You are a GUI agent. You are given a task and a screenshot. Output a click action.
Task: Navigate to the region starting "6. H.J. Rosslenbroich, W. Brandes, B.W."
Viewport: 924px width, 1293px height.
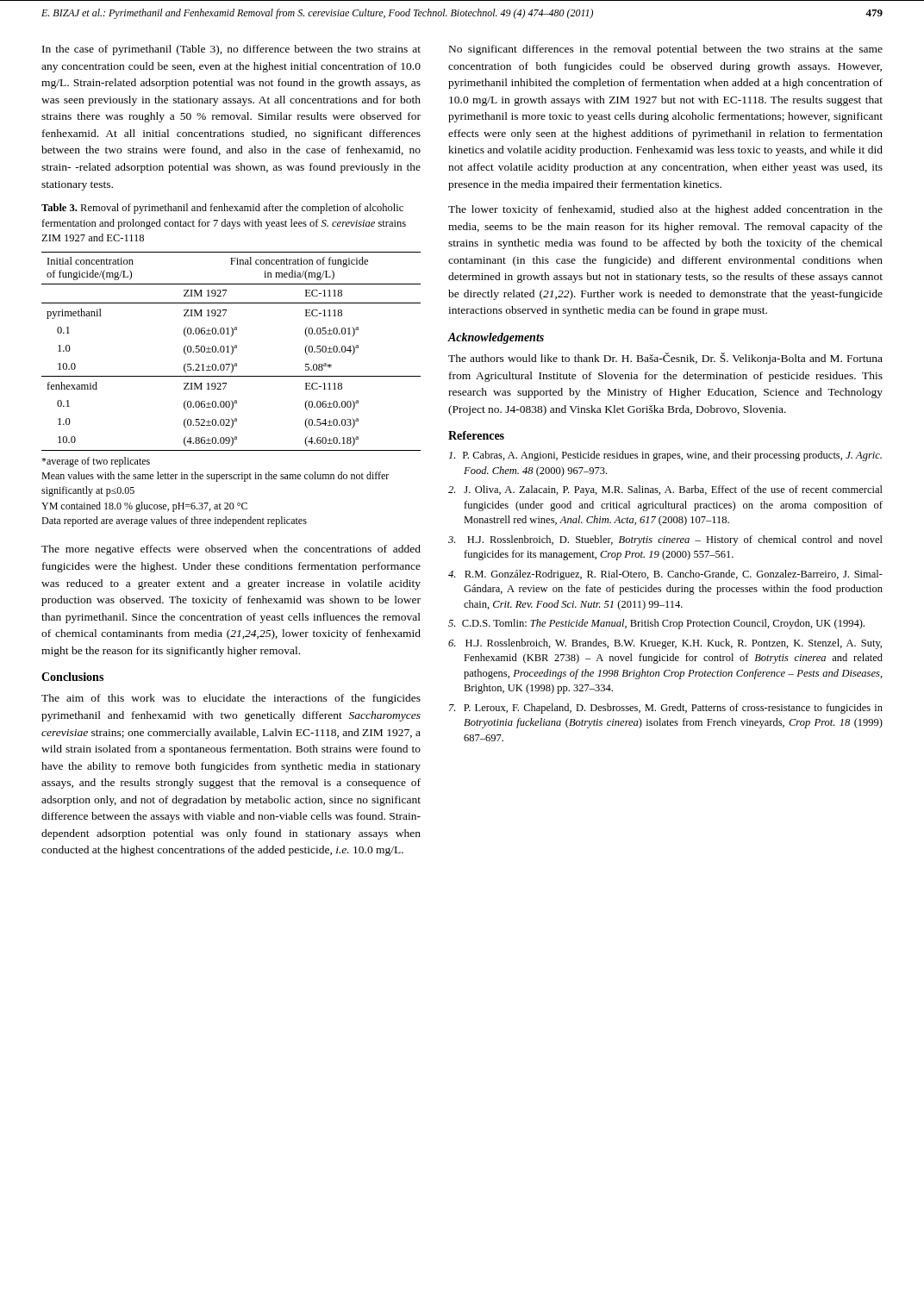[665, 665]
